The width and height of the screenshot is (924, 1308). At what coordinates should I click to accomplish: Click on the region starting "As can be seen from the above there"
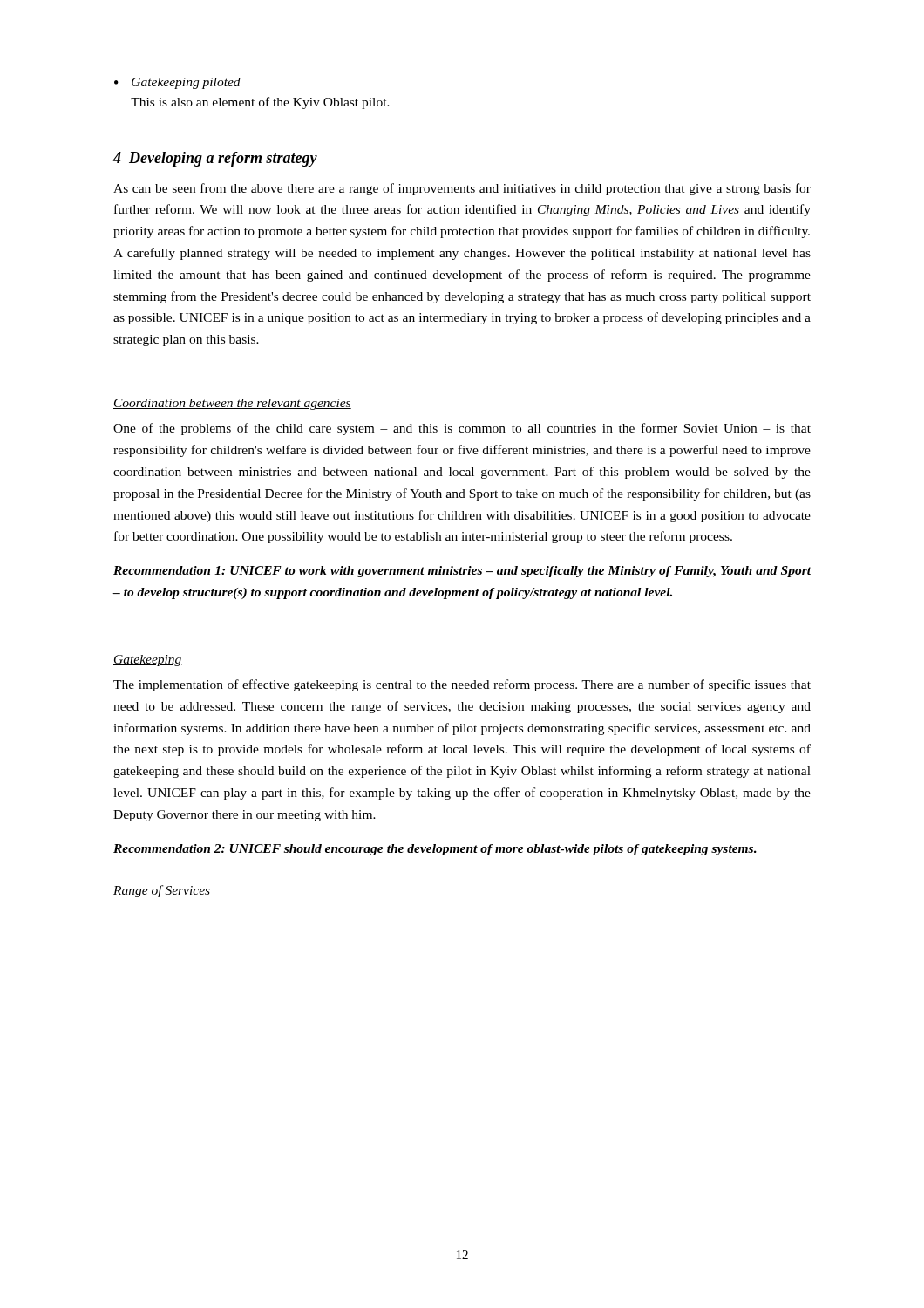[462, 263]
